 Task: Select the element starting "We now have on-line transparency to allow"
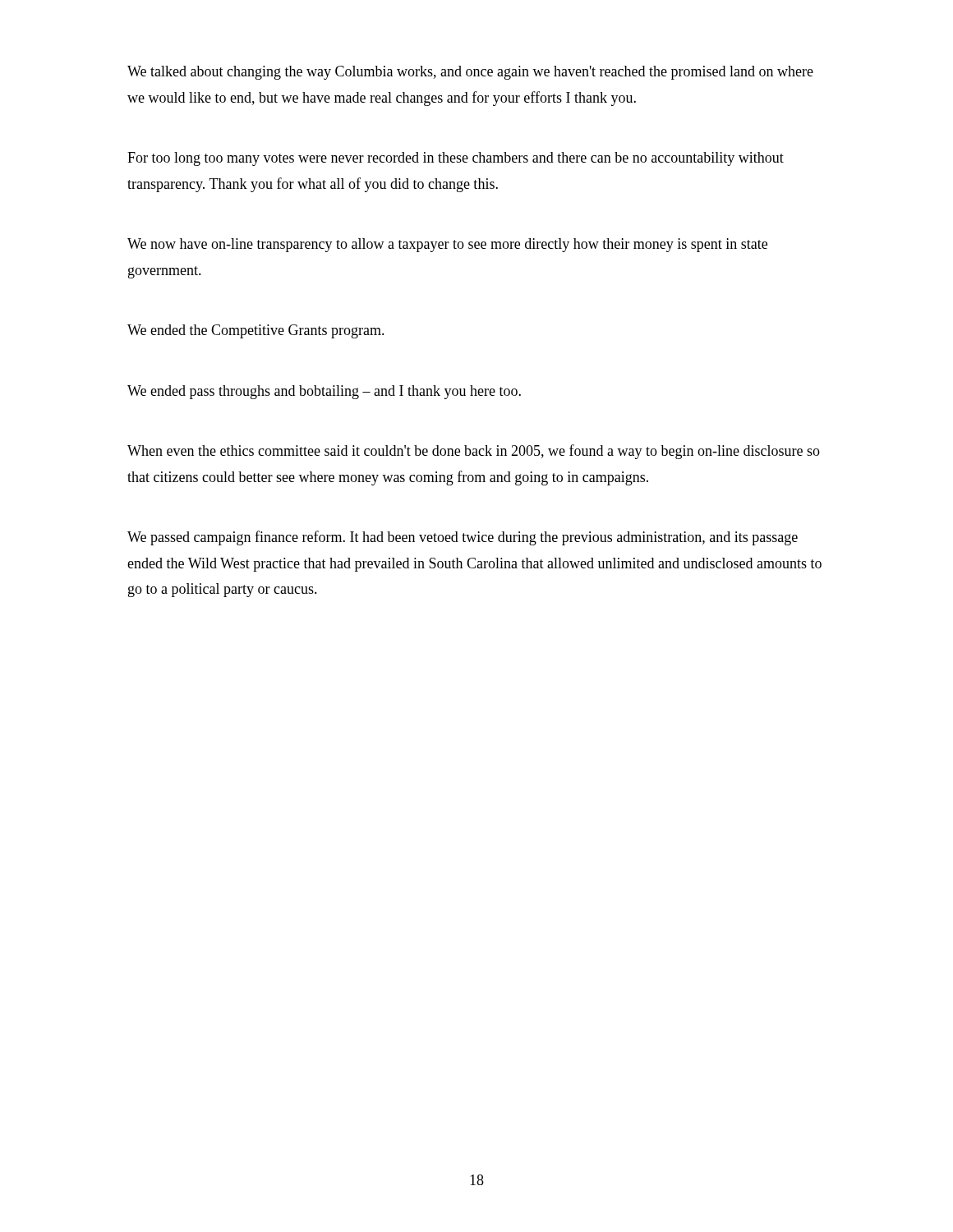coord(448,257)
